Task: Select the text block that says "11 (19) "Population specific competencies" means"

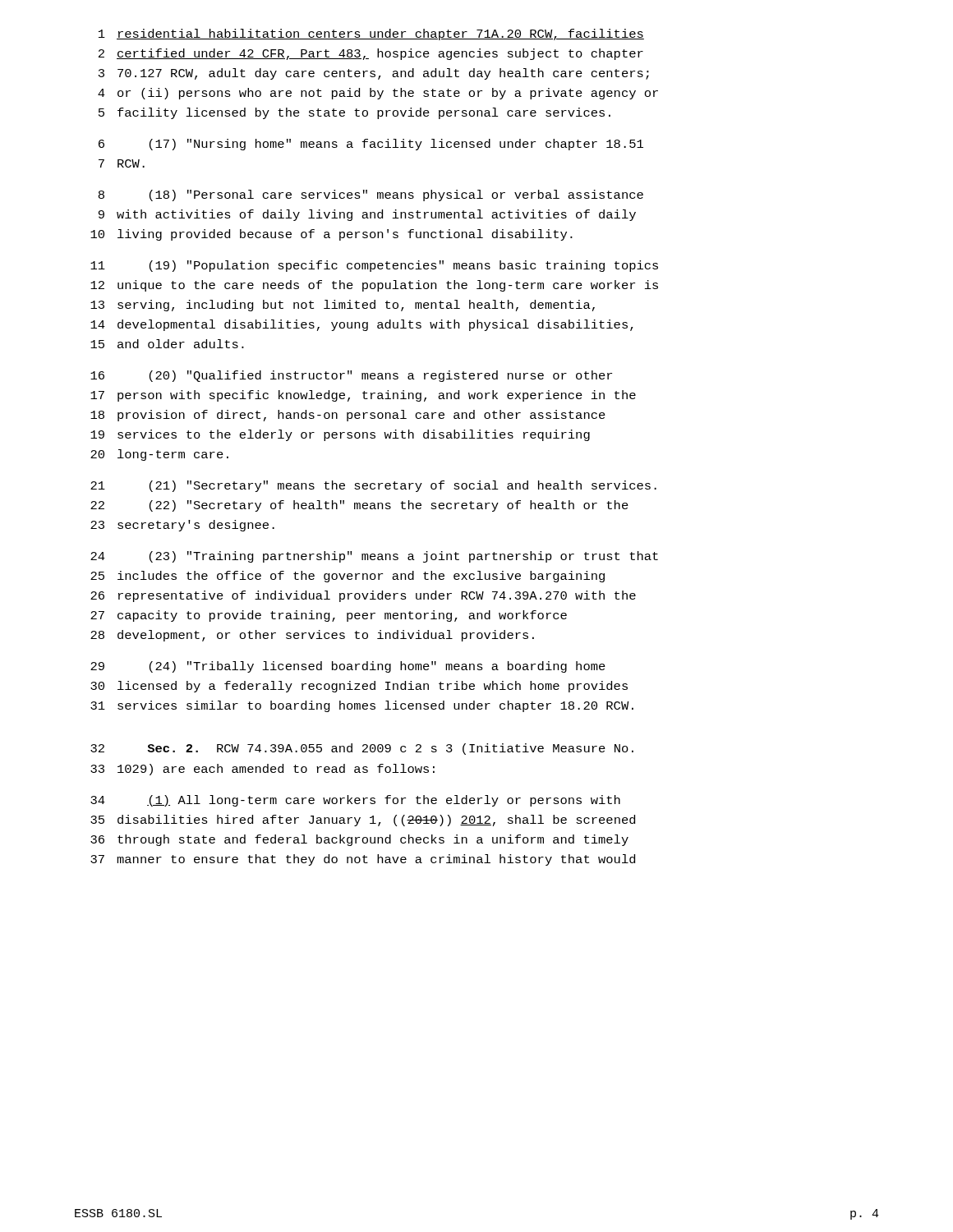Action: 476,306
